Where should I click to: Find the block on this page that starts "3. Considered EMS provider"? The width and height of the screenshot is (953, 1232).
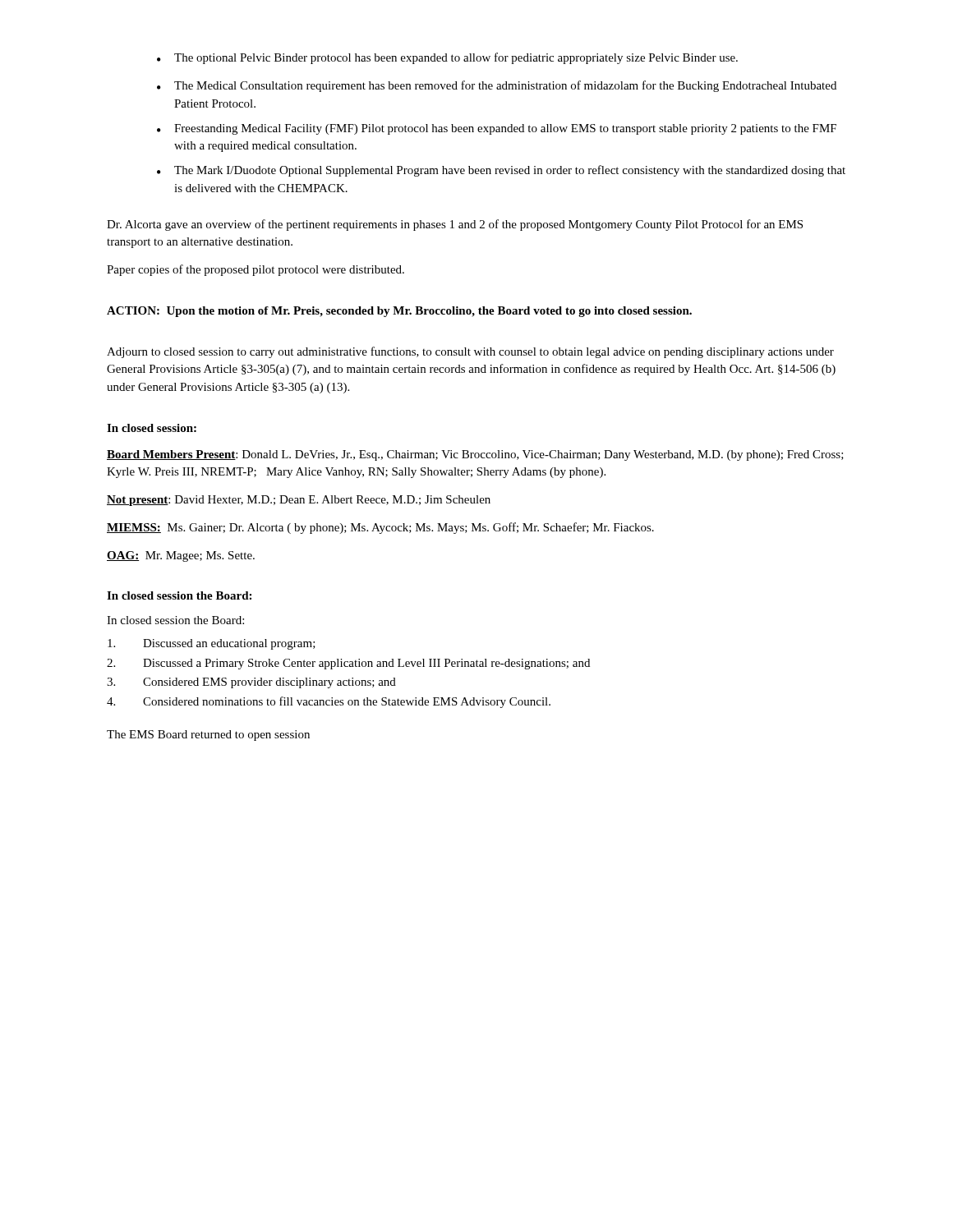click(251, 683)
